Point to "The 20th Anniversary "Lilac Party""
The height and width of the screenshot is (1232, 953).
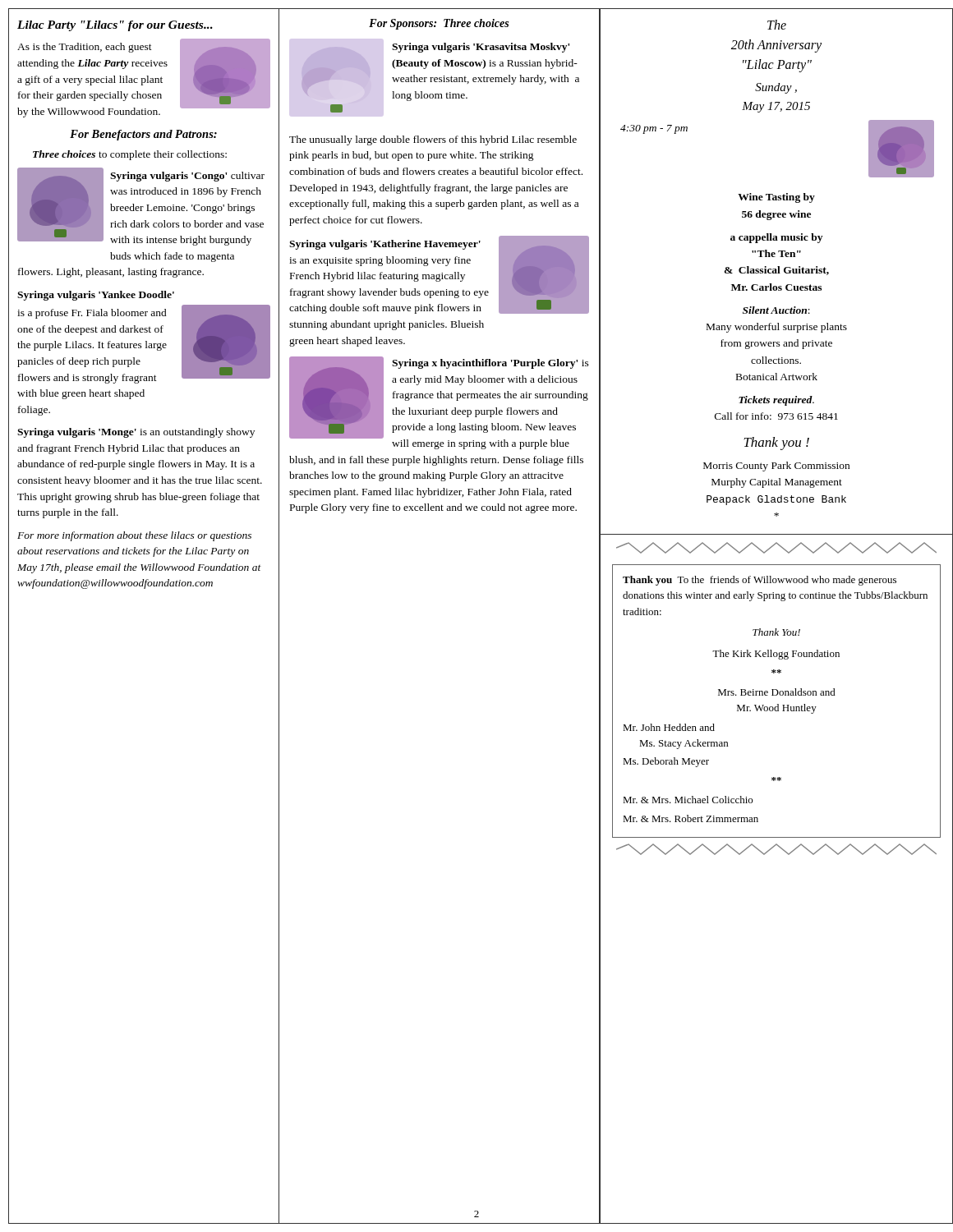coord(776,45)
